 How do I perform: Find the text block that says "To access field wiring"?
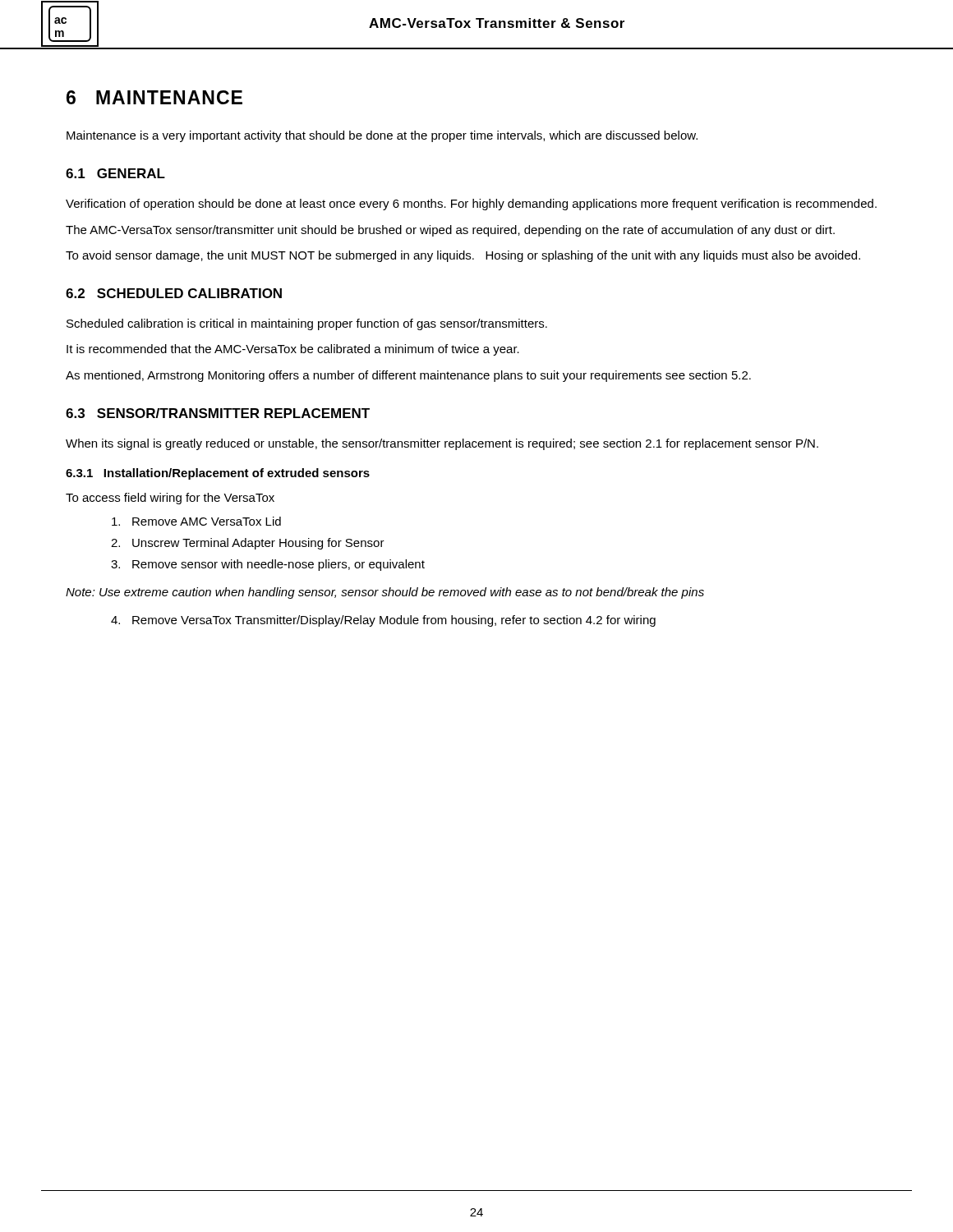point(170,497)
